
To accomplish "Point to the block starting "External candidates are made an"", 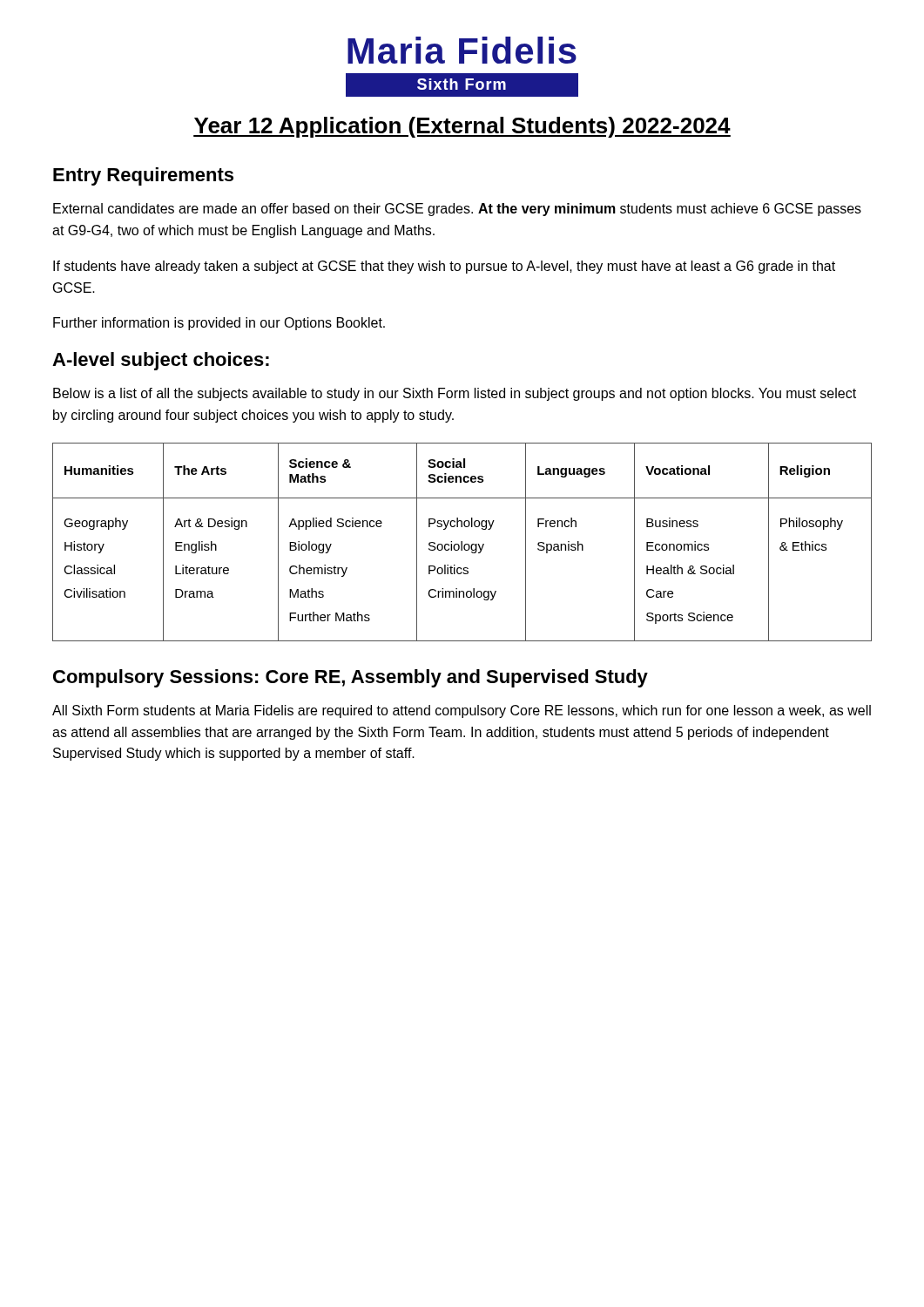I will [x=457, y=220].
